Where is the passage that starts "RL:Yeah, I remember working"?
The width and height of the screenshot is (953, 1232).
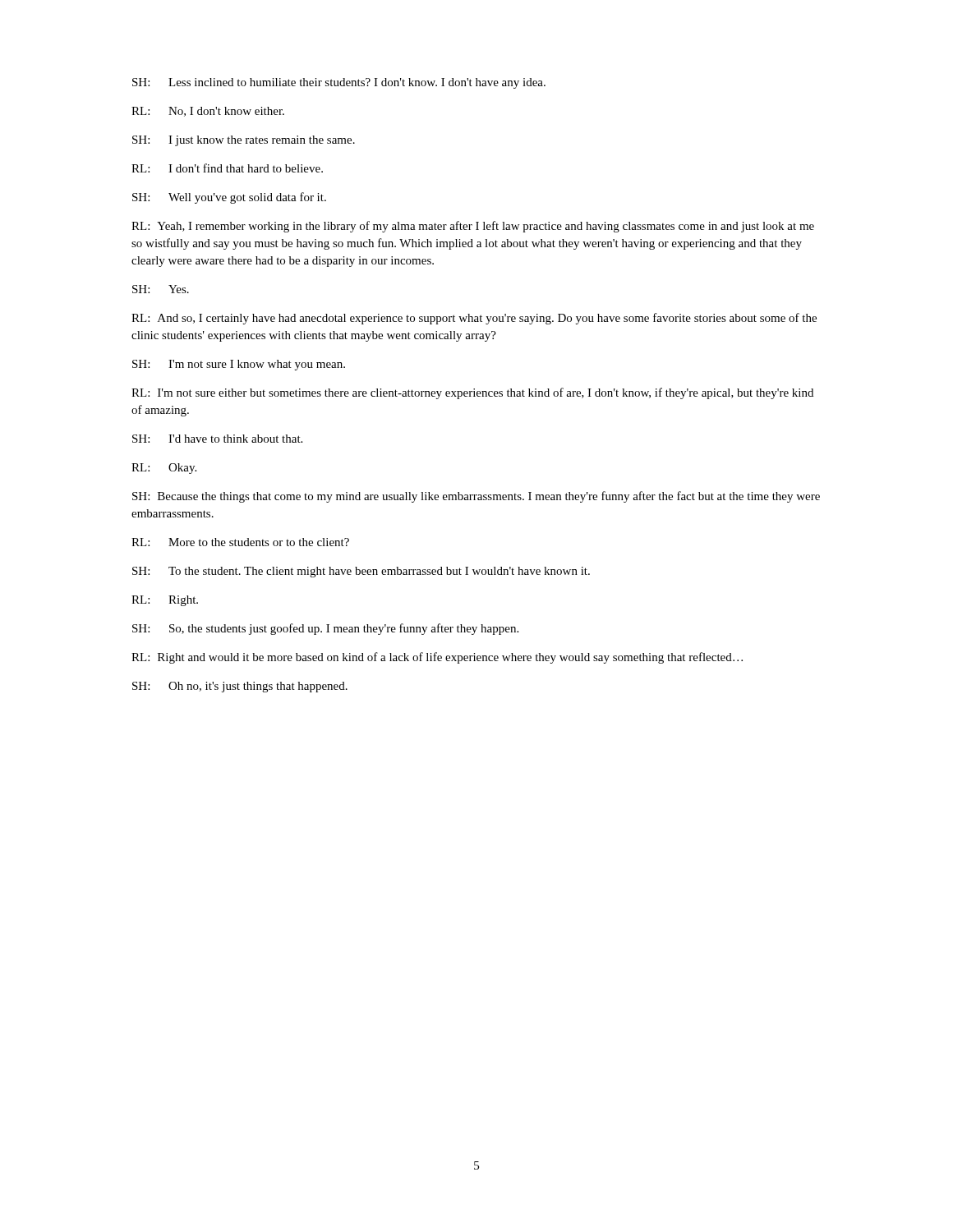(x=473, y=243)
